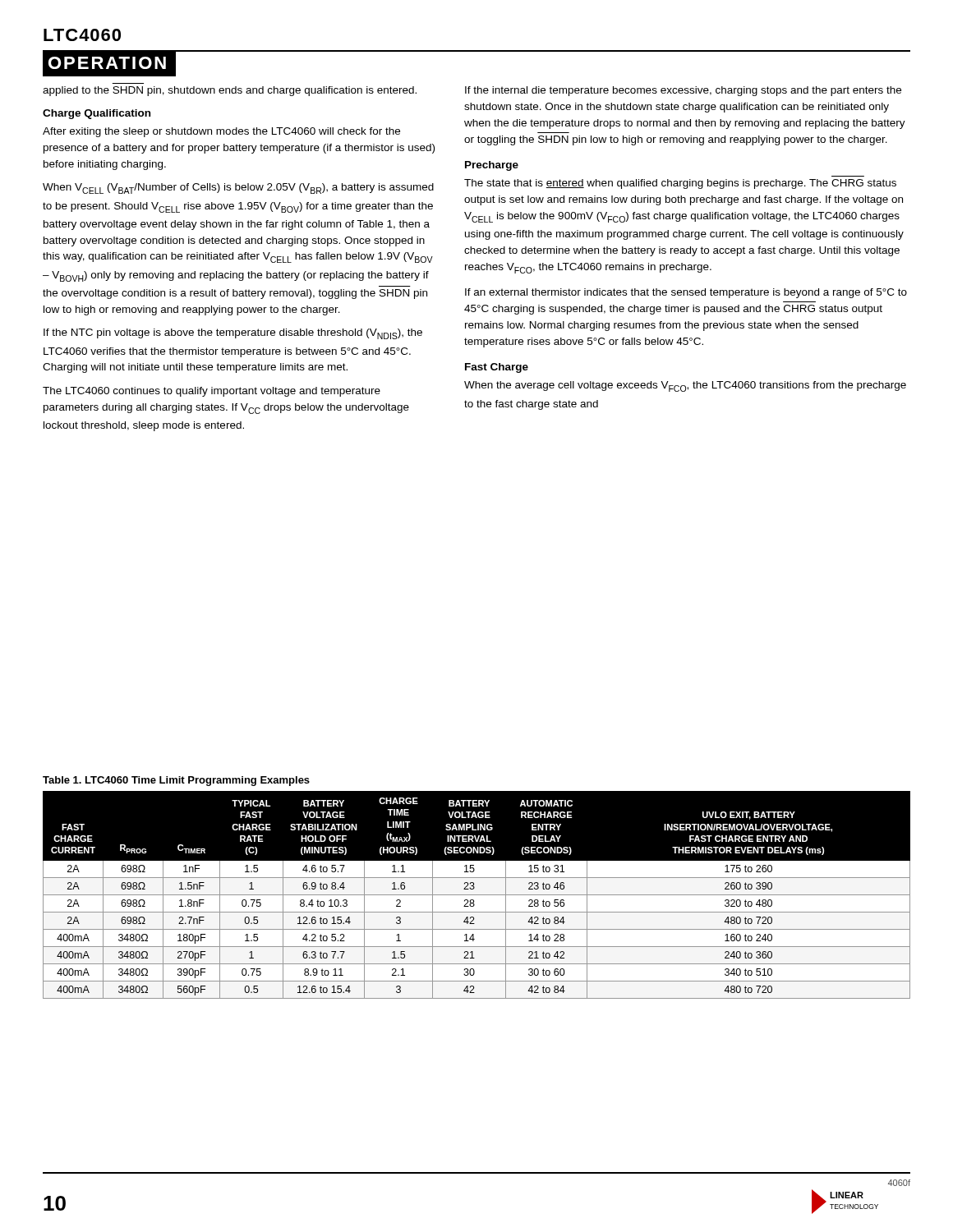Locate the block of text that opens with "When VCELL (VBAT/Number of Cells)"
The width and height of the screenshot is (953, 1232).
click(x=238, y=248)
